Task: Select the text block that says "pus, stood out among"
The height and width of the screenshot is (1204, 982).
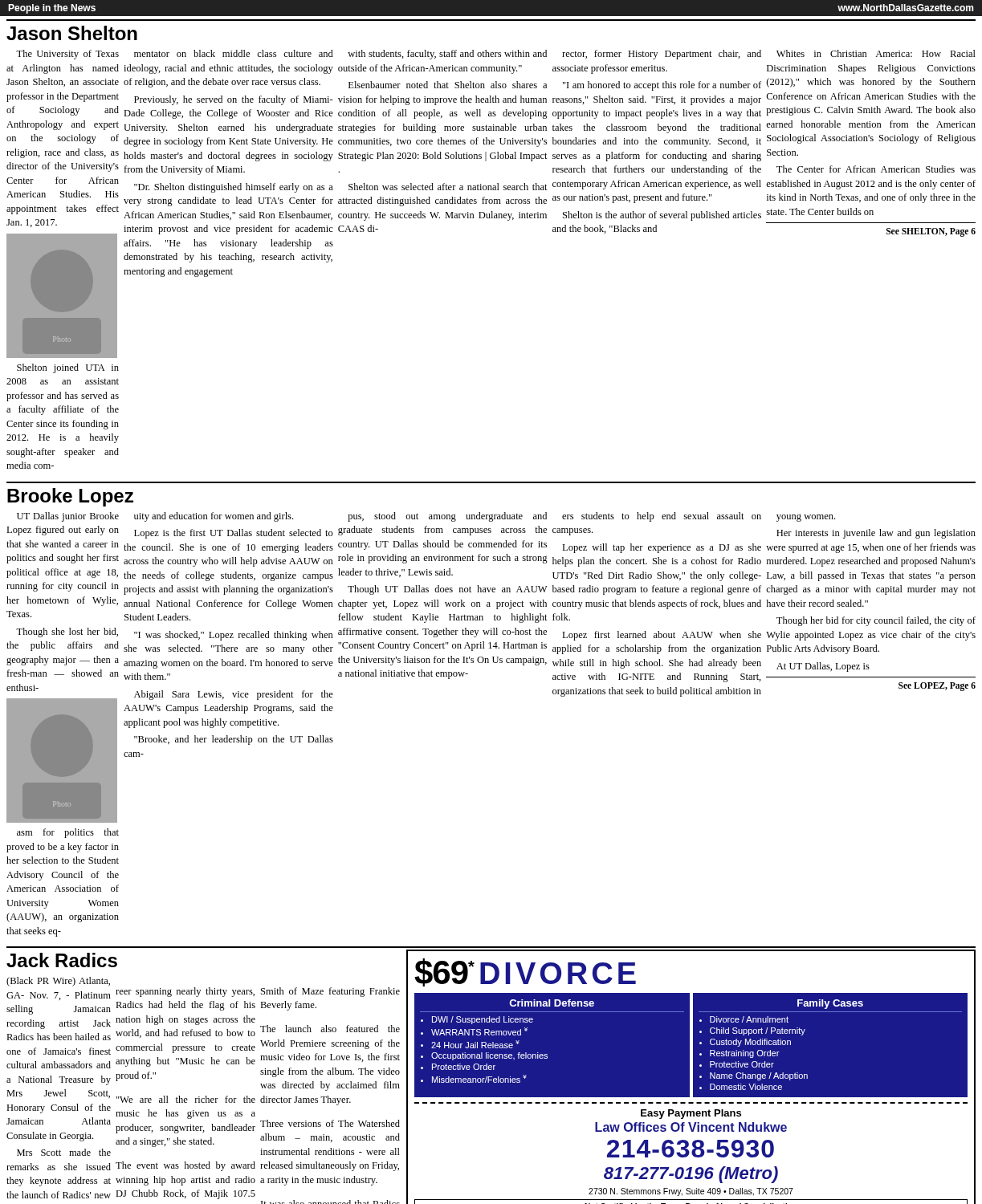Action: pyautogui.click(x=442, y=595)
